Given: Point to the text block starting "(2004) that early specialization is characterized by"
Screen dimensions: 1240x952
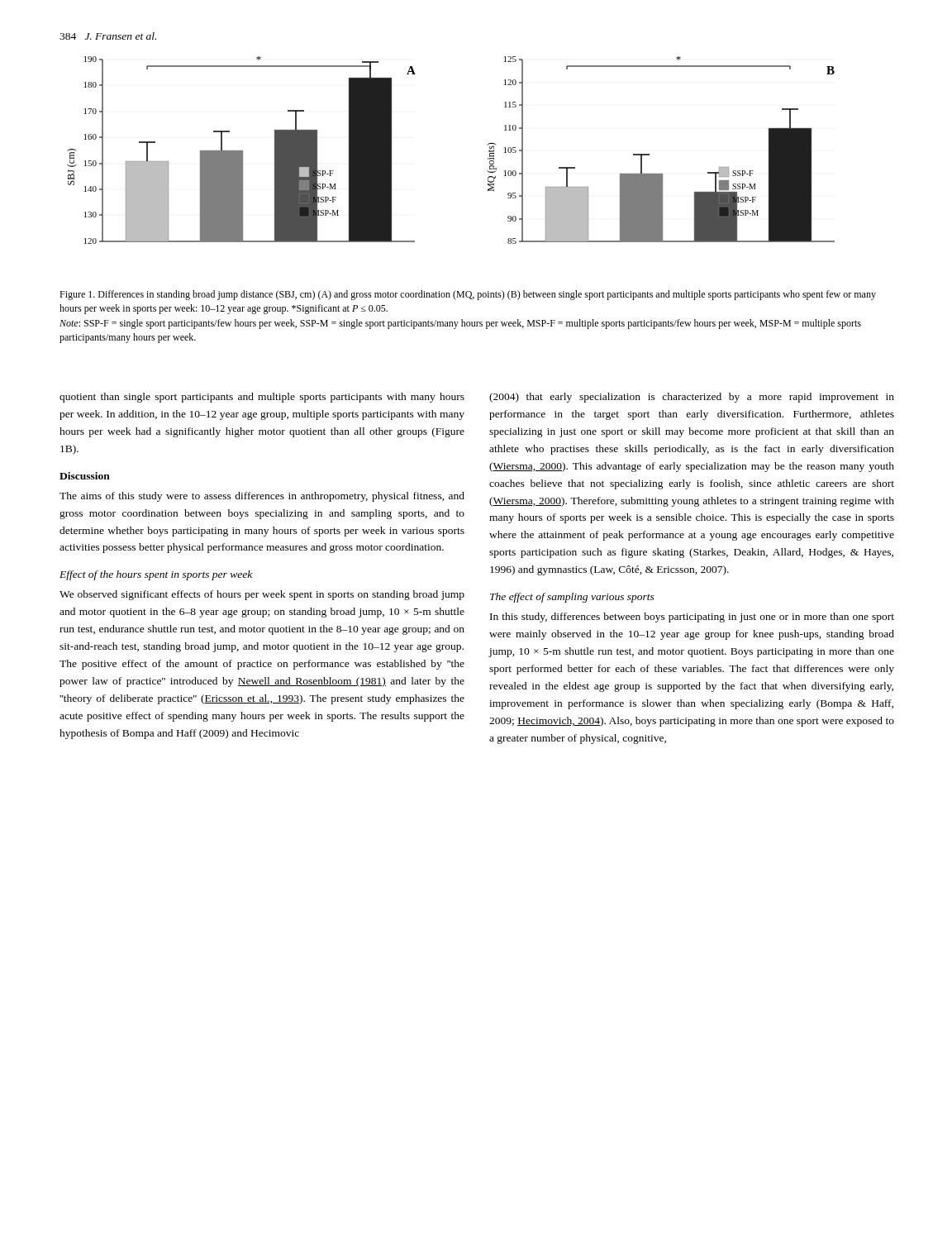Looking at the screenshot, I should point(692,483).
